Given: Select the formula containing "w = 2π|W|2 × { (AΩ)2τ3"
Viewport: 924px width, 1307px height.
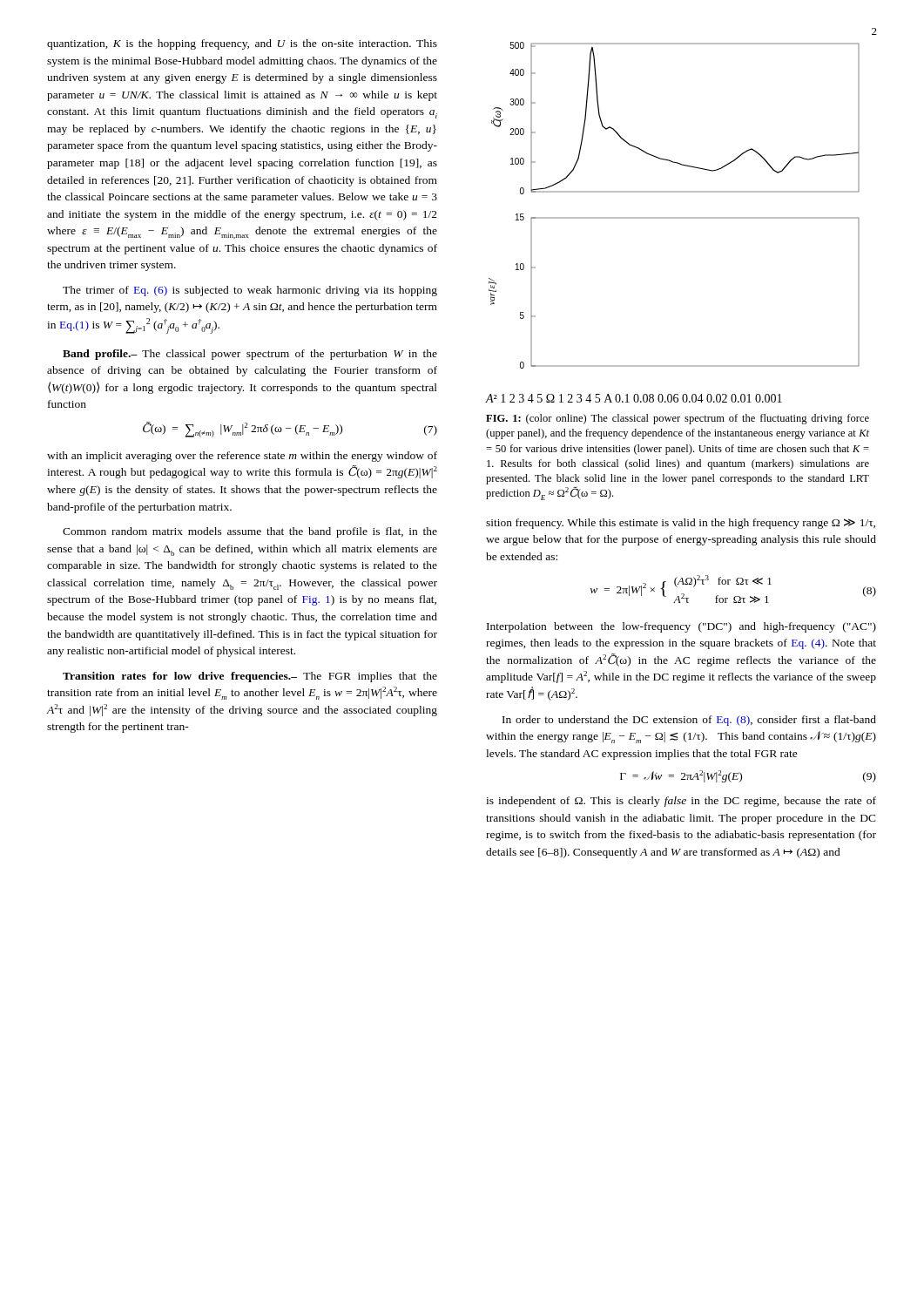Looking at the screenshot, I should pyautogui.click(x=681, y=591).
